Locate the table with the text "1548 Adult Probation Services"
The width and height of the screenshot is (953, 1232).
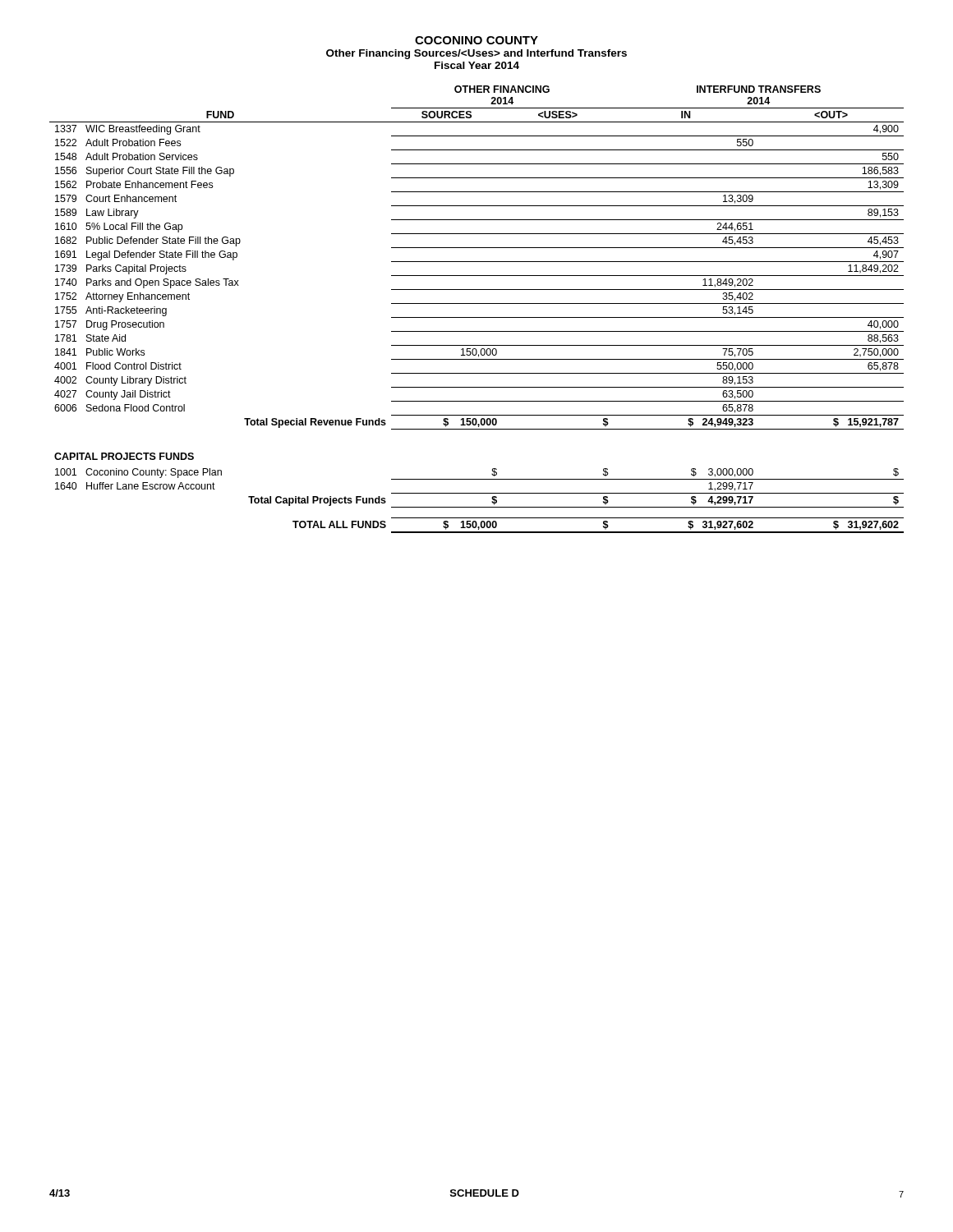476,308
